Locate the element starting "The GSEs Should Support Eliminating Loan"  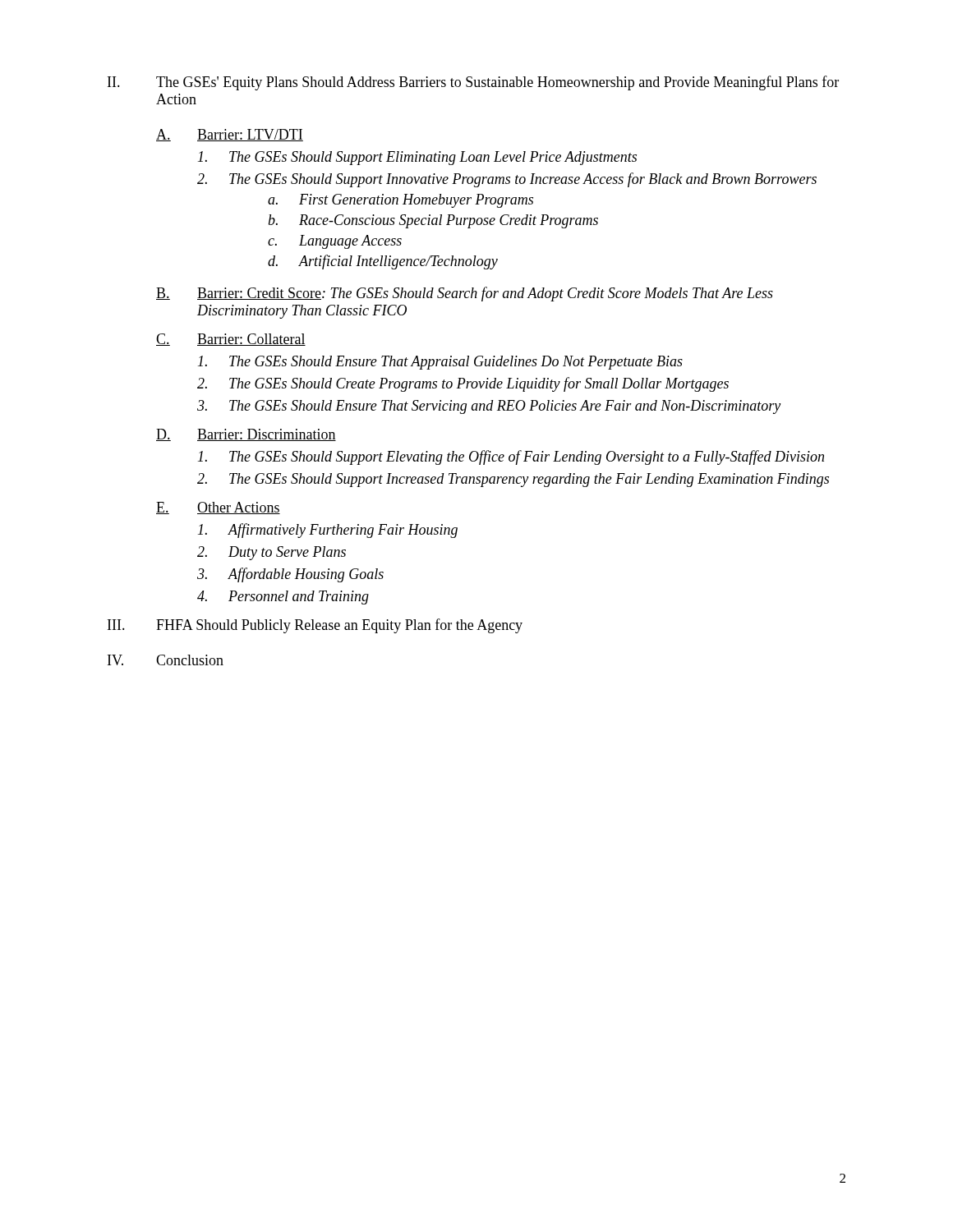[522, 157]
